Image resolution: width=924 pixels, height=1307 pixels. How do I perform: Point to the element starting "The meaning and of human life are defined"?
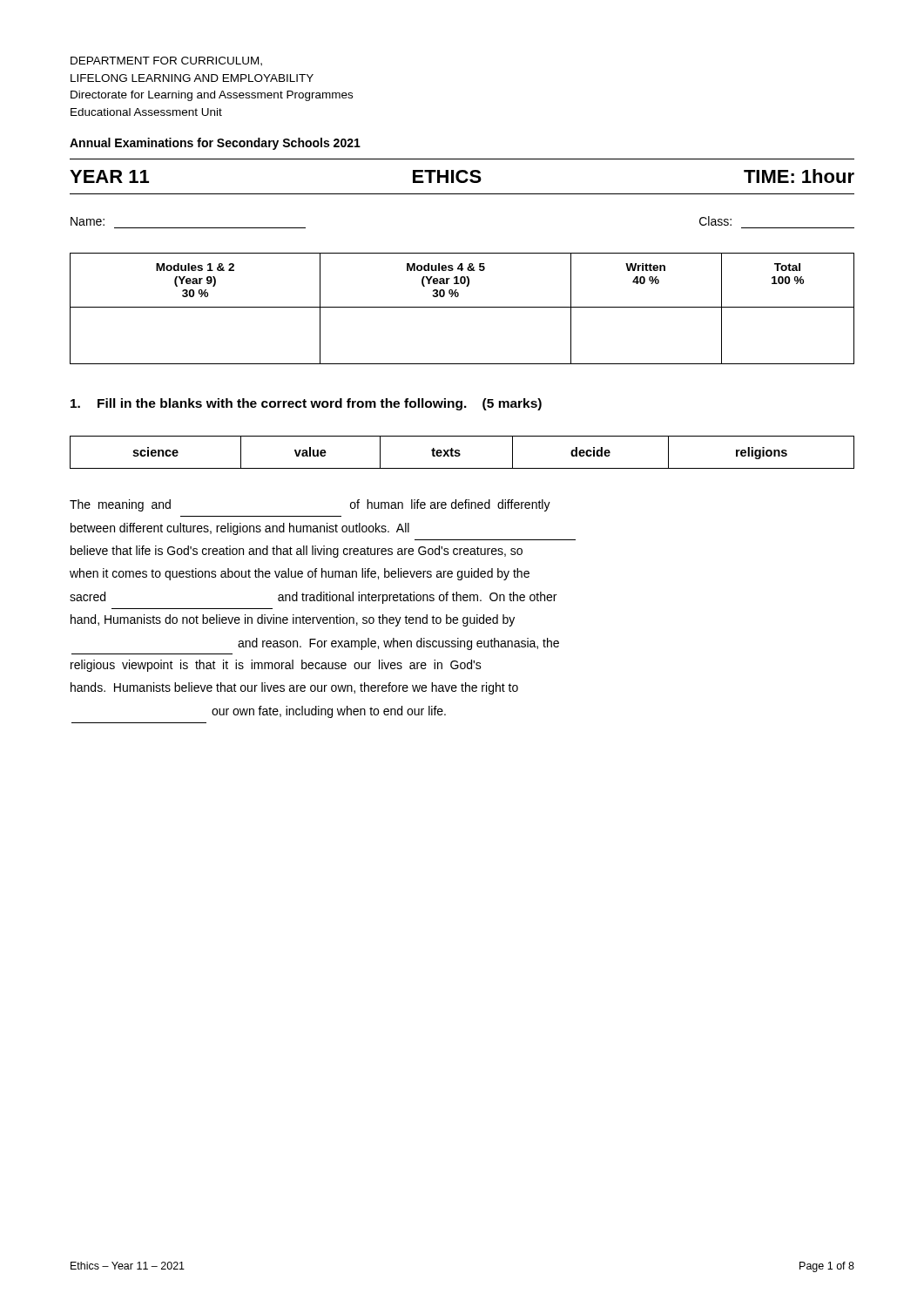462,608
